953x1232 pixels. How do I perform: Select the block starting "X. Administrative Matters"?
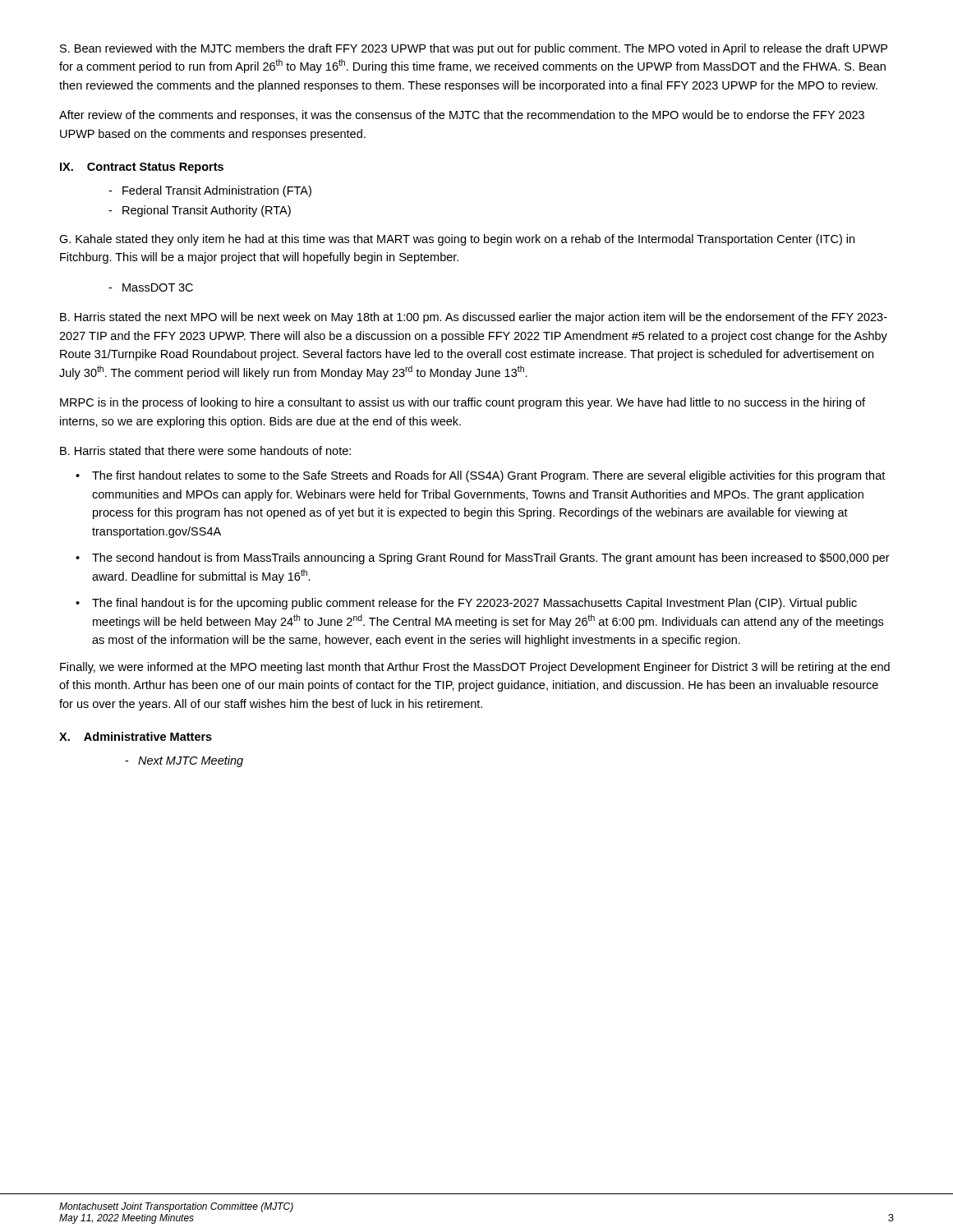(x=136, y=737)
